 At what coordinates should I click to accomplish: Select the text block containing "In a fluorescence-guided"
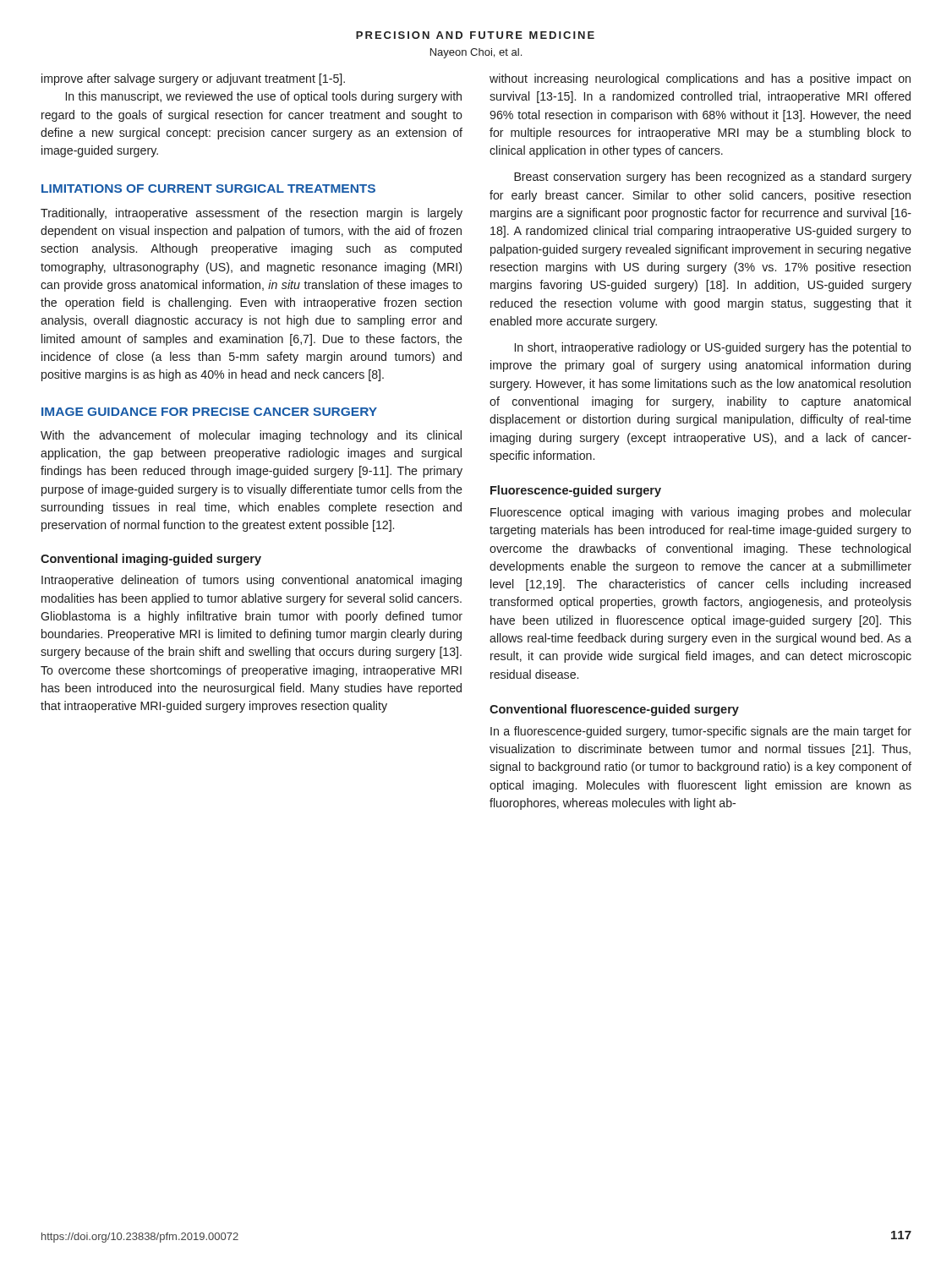(x=700, y=768)
